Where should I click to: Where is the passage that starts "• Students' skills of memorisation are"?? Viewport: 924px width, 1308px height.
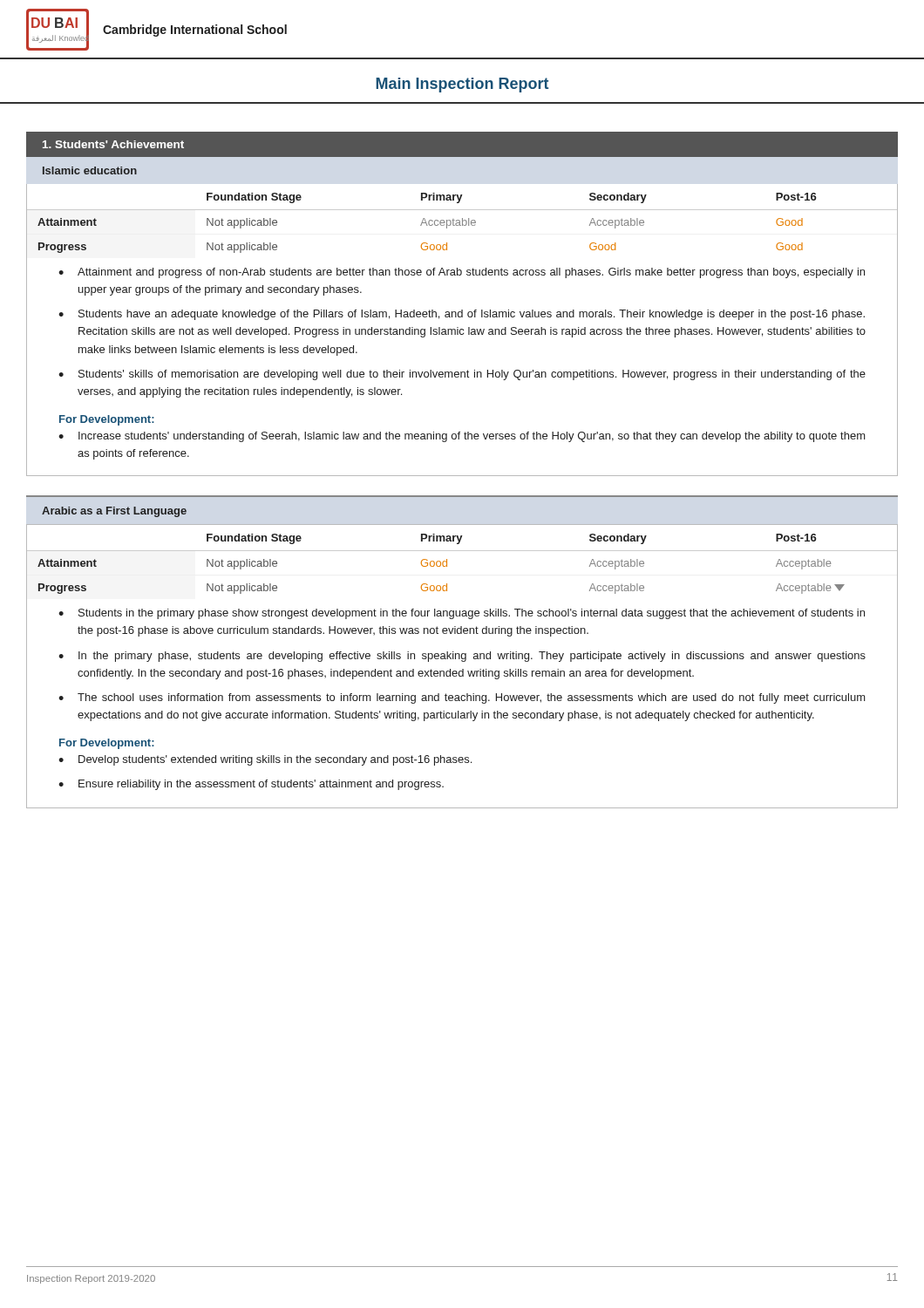coord(462,383)
